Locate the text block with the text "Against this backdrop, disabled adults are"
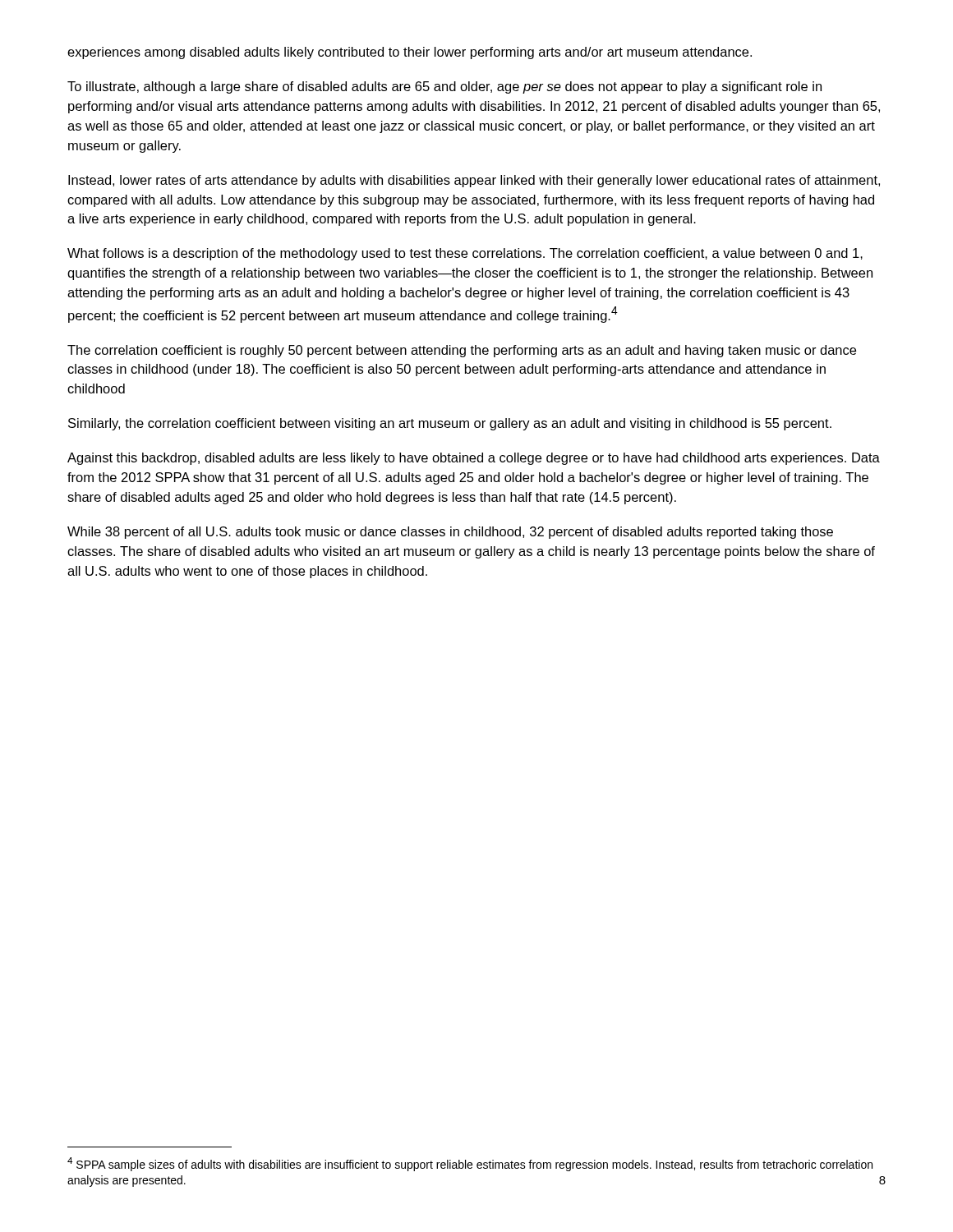This screenshot has width=953, height=1232. [474, 477]
